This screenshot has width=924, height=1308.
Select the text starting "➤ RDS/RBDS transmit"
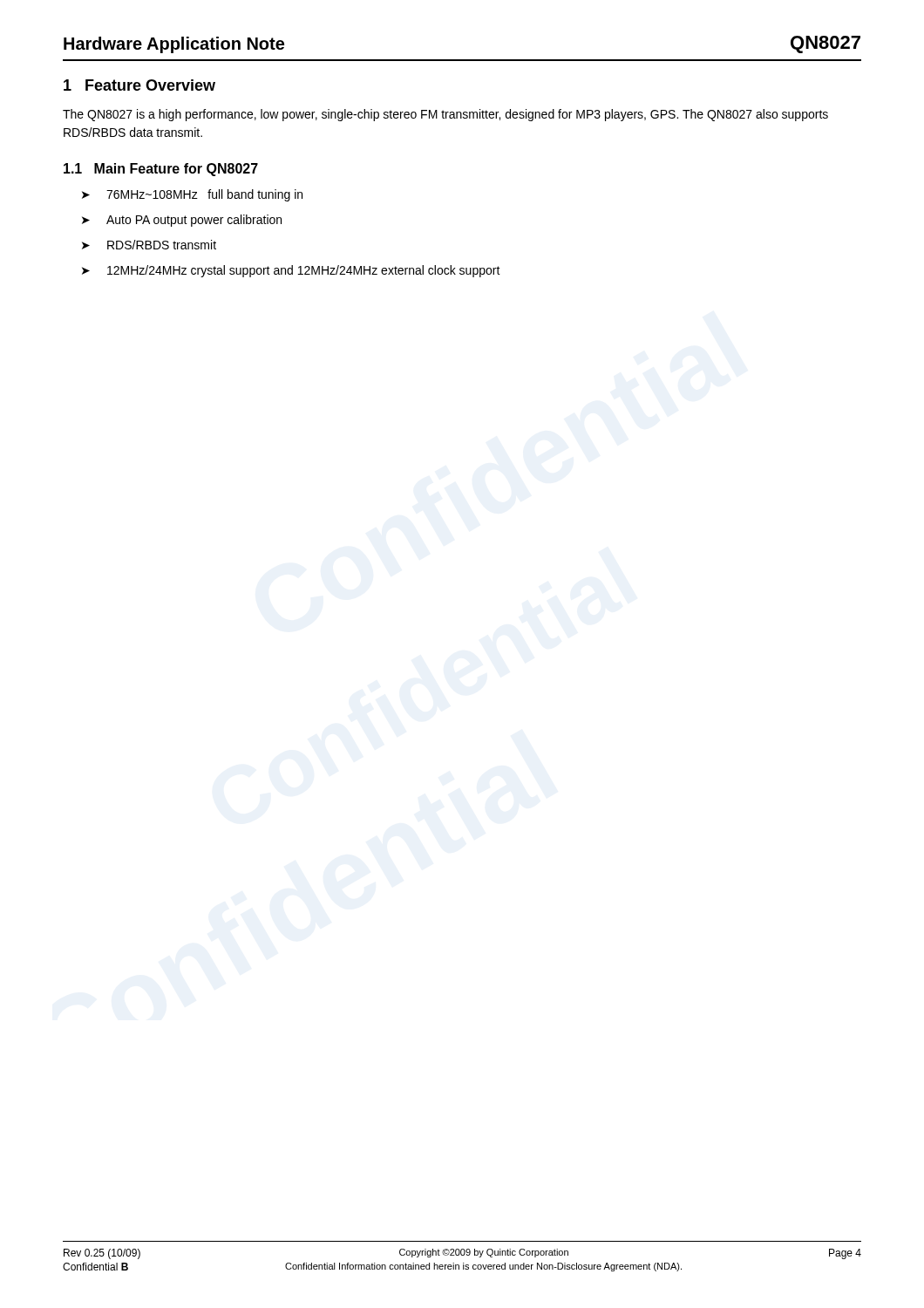[148, 246]
